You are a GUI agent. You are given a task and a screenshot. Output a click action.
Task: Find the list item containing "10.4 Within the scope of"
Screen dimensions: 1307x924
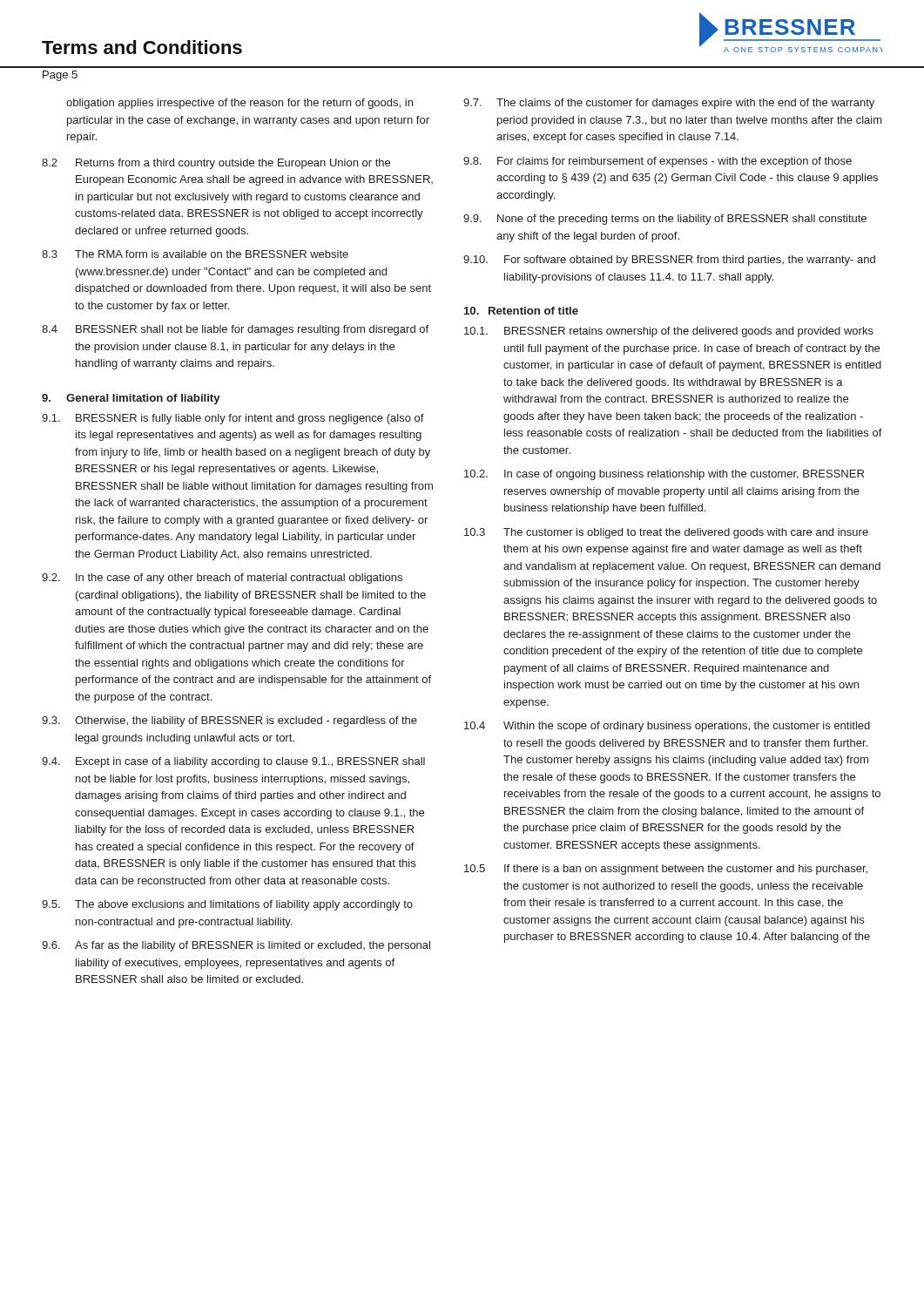point(673,785)
